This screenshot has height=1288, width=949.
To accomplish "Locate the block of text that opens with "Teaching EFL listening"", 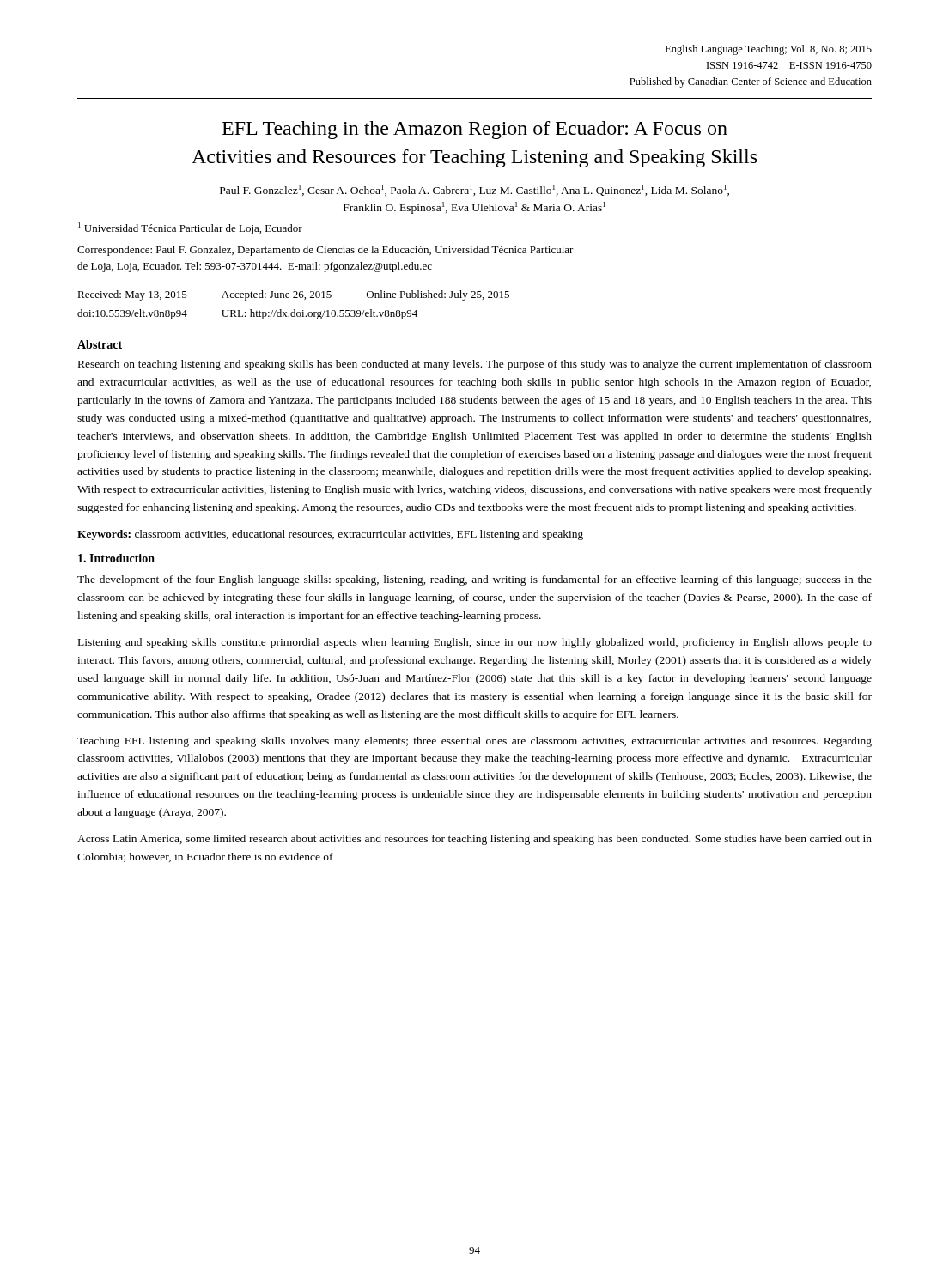I will coord(474,776).
